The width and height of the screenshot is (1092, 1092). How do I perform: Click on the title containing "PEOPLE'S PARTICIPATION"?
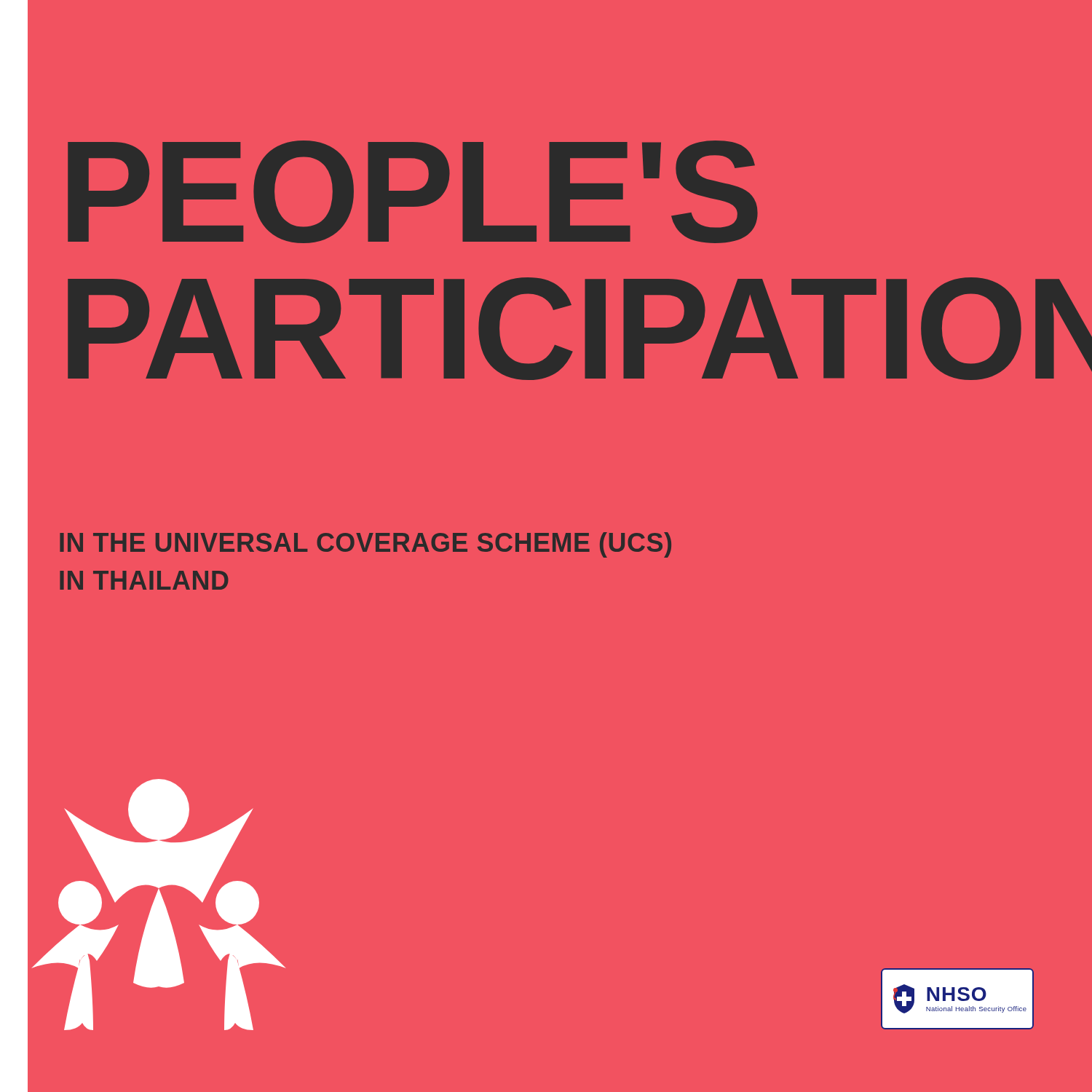(575, 261)
